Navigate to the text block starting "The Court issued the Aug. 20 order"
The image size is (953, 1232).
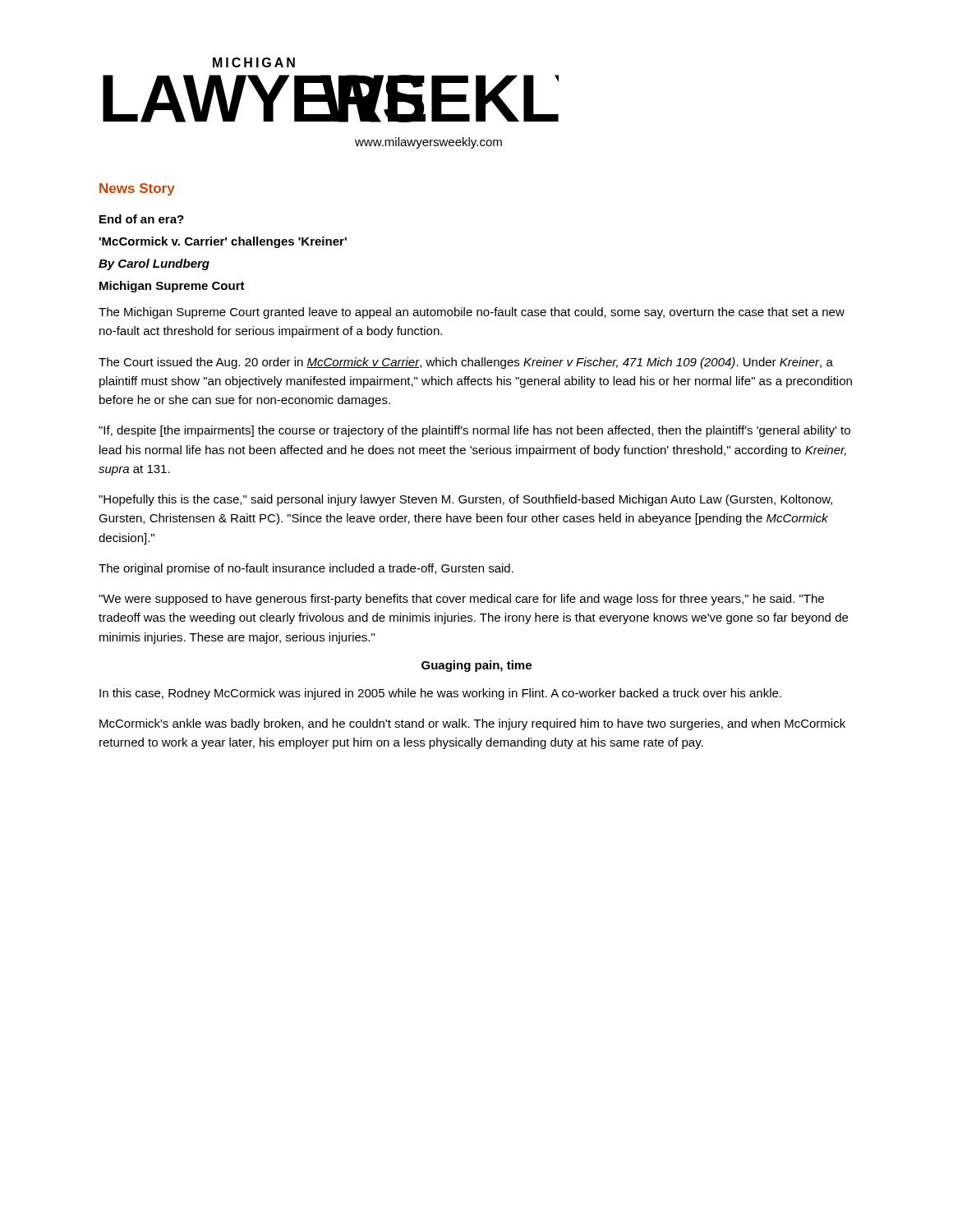pos(476,381)
